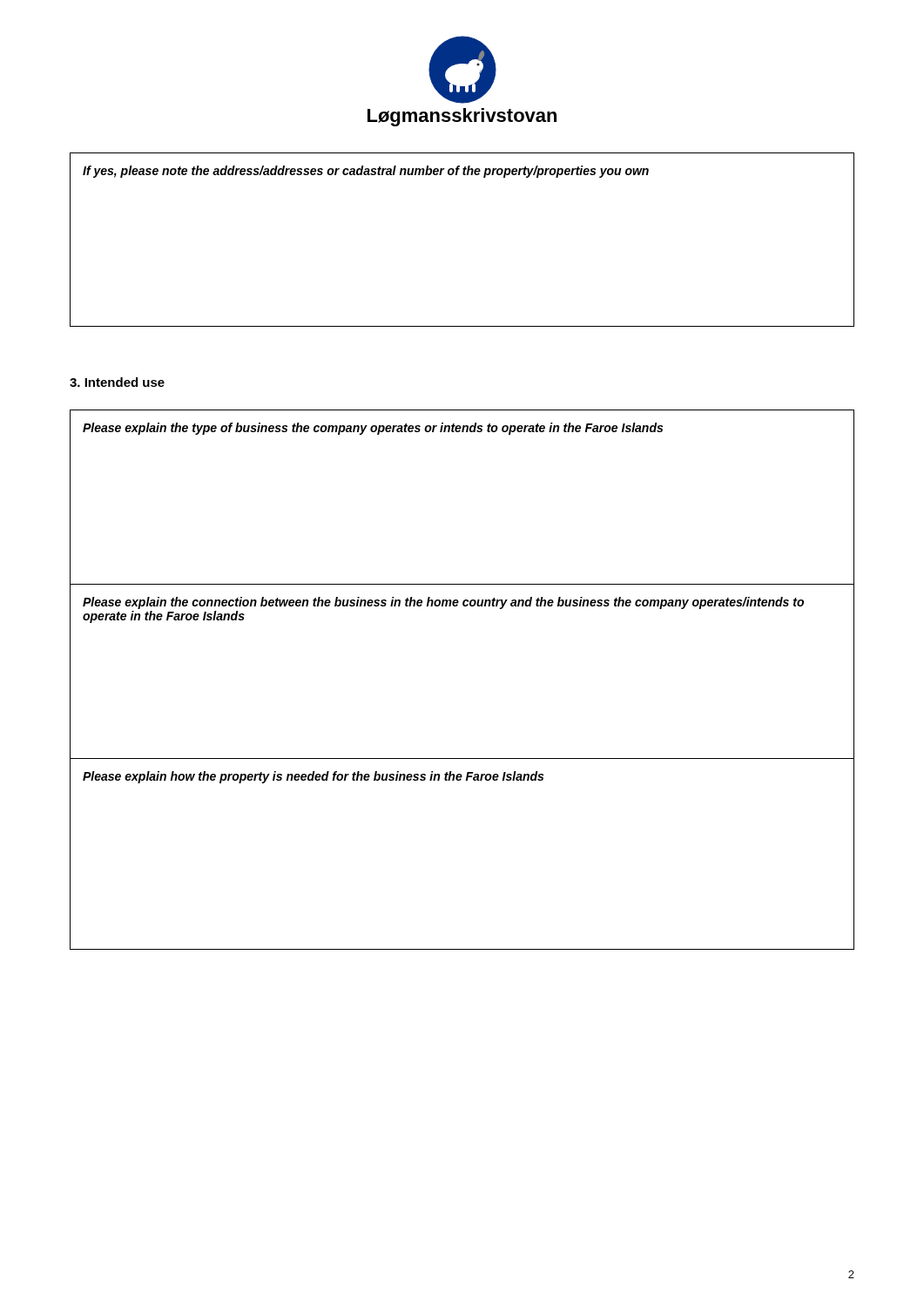Select the text starting "Please explain how the property"

[462, 776]
